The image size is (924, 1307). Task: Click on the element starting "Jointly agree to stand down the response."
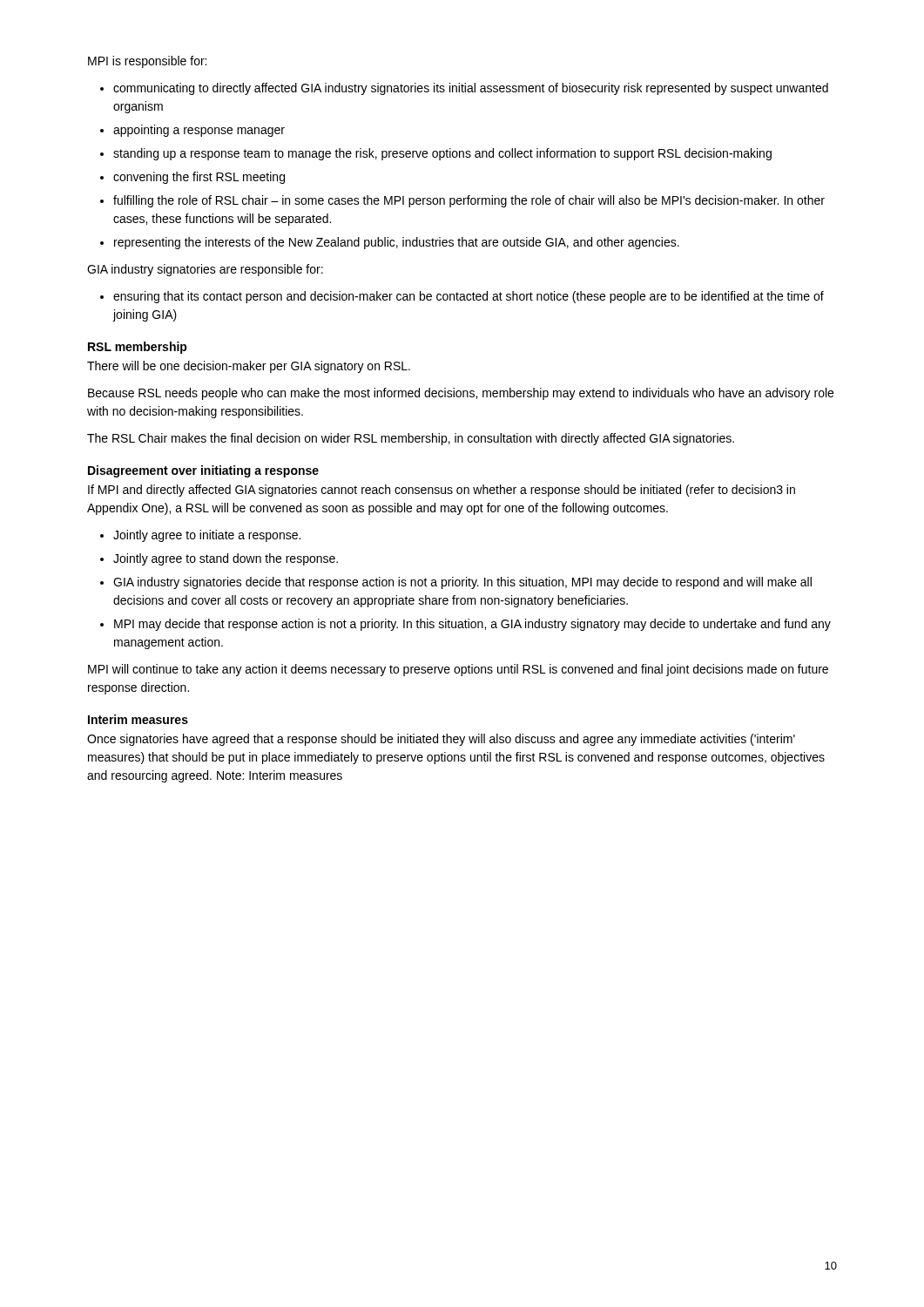[226, 559]
